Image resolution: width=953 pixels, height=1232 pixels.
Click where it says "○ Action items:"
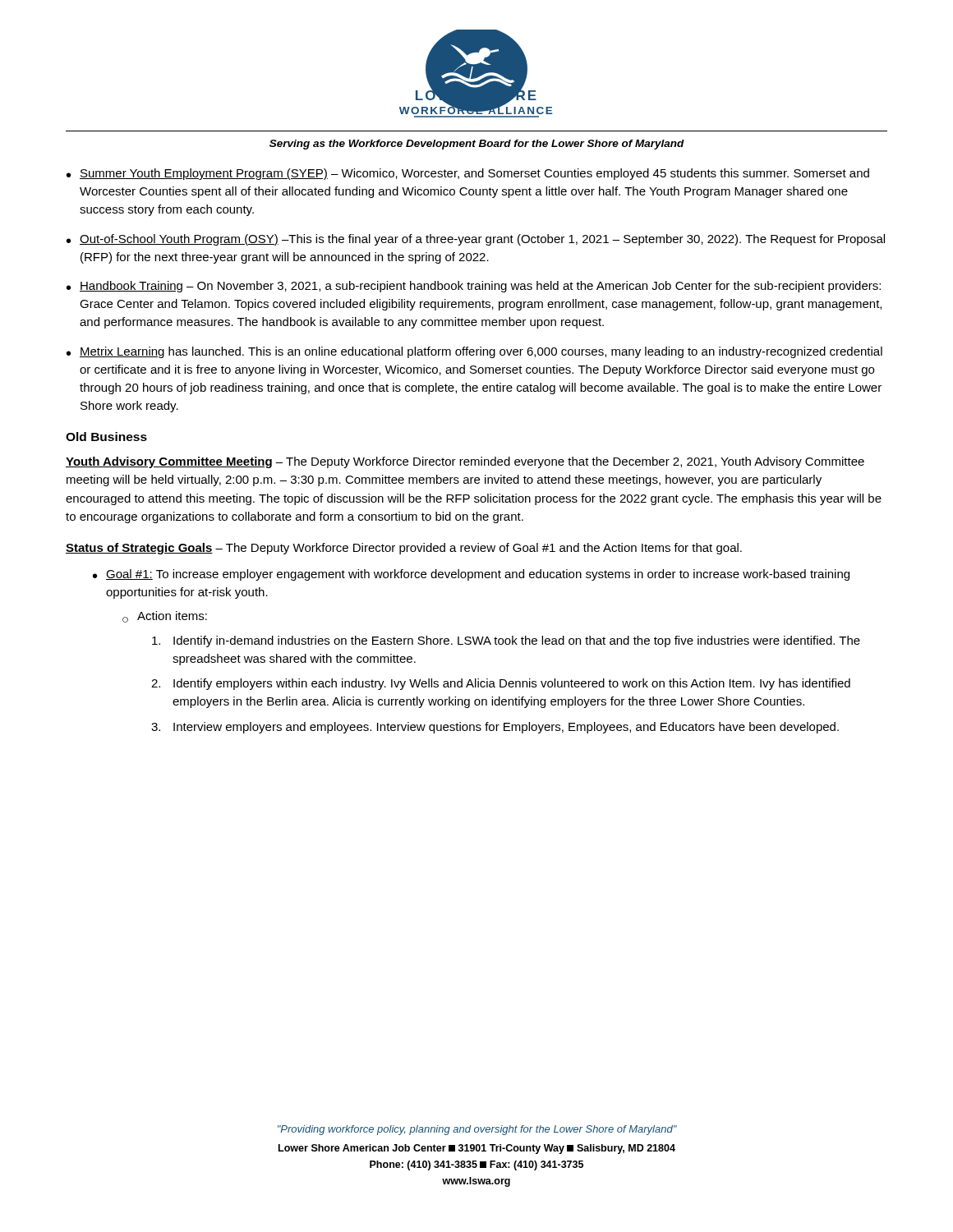(165, 617)
